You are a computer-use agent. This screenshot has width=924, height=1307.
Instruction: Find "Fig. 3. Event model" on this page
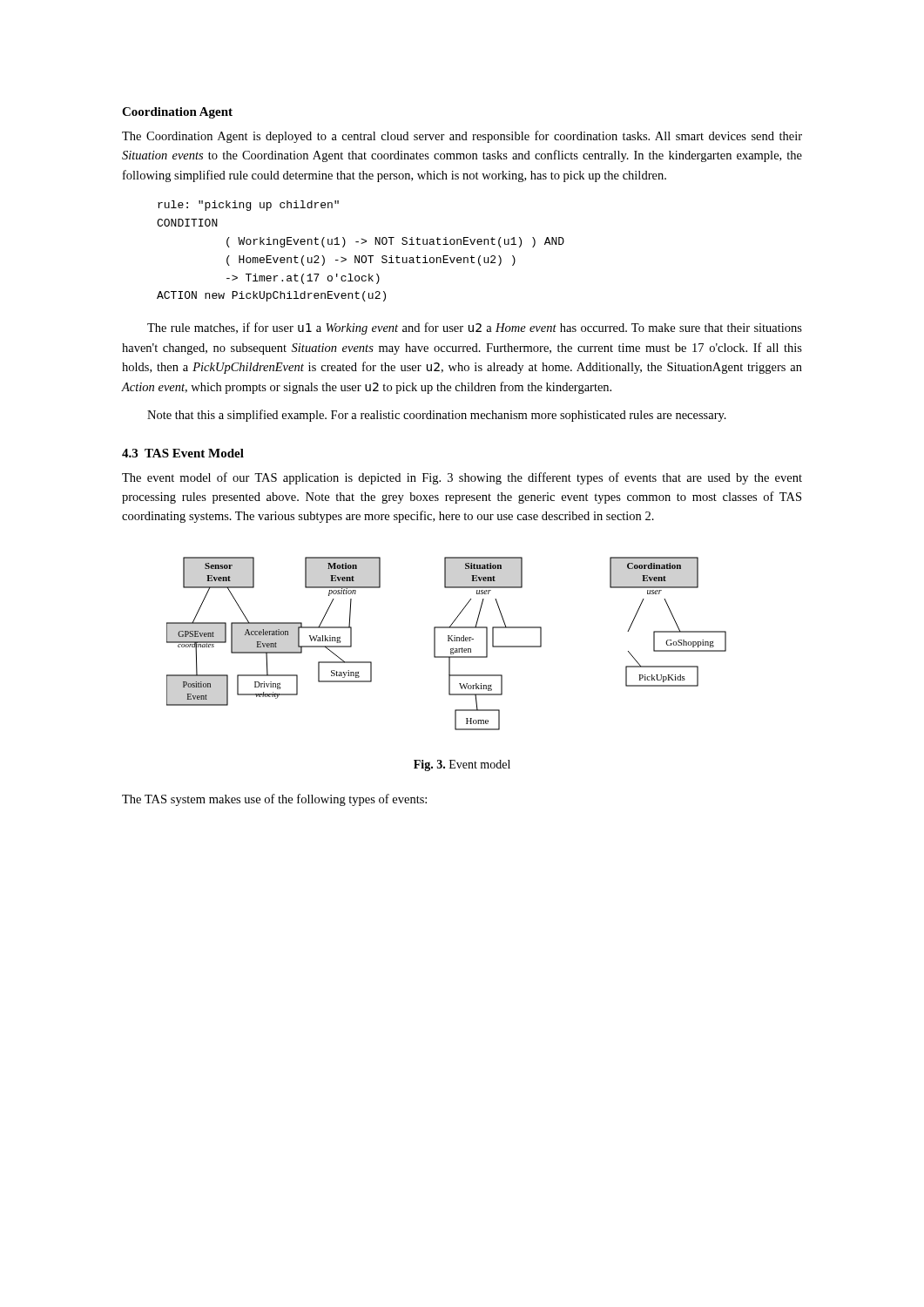[462, 765]
